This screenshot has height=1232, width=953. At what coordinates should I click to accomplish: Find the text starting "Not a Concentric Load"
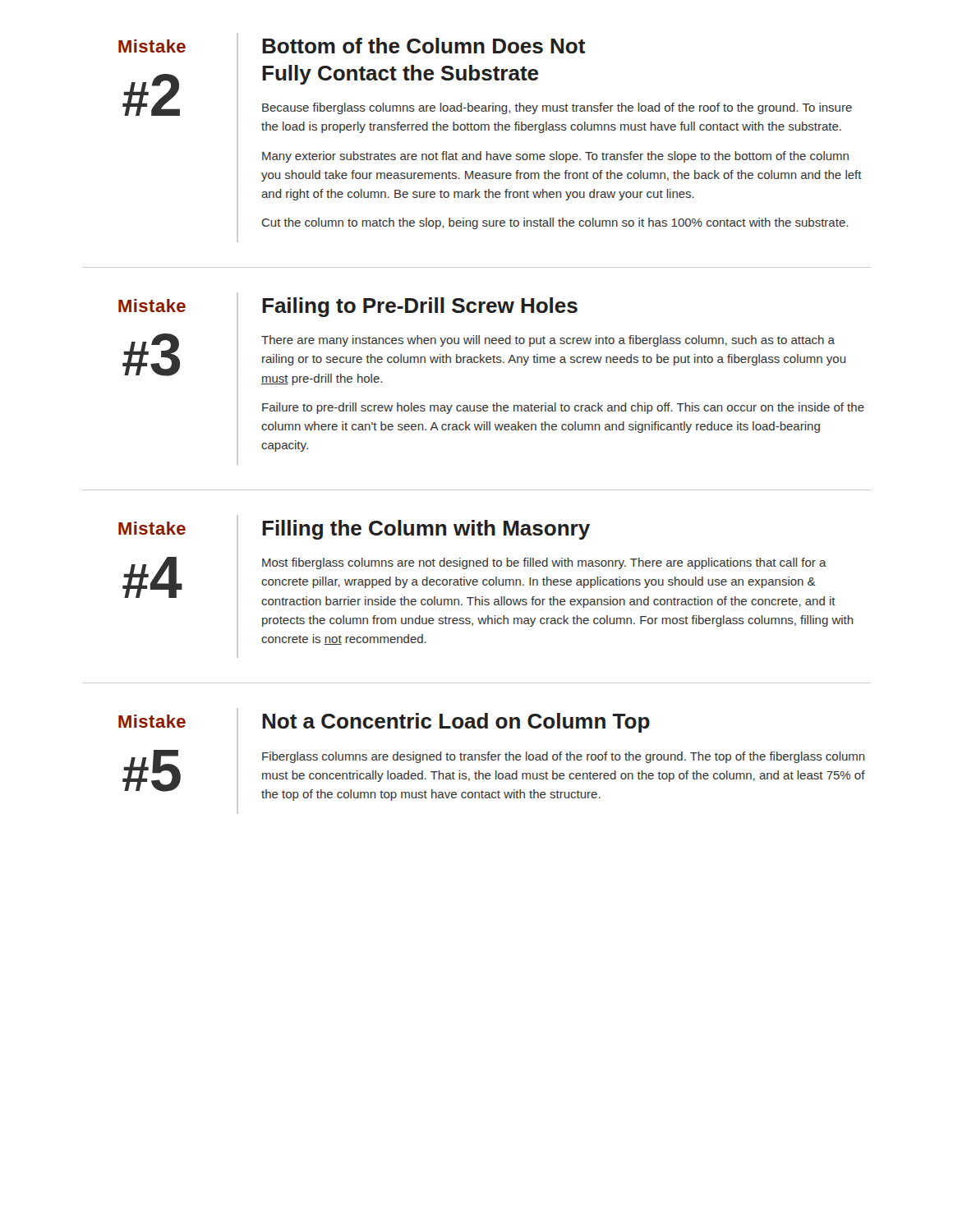pos(456,721)
